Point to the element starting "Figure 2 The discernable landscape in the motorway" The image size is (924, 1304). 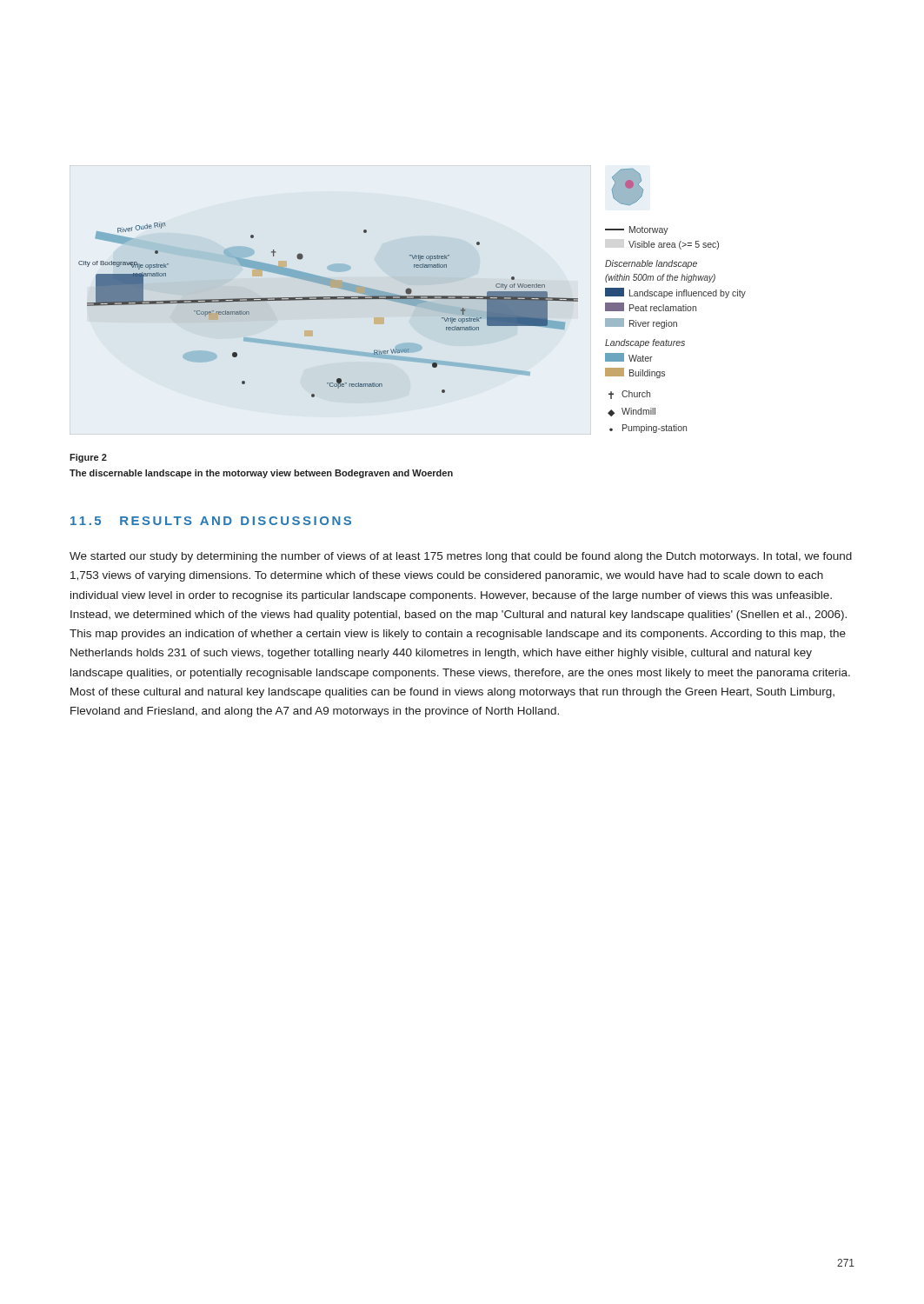pyautogui.click(x=88, y=458)
